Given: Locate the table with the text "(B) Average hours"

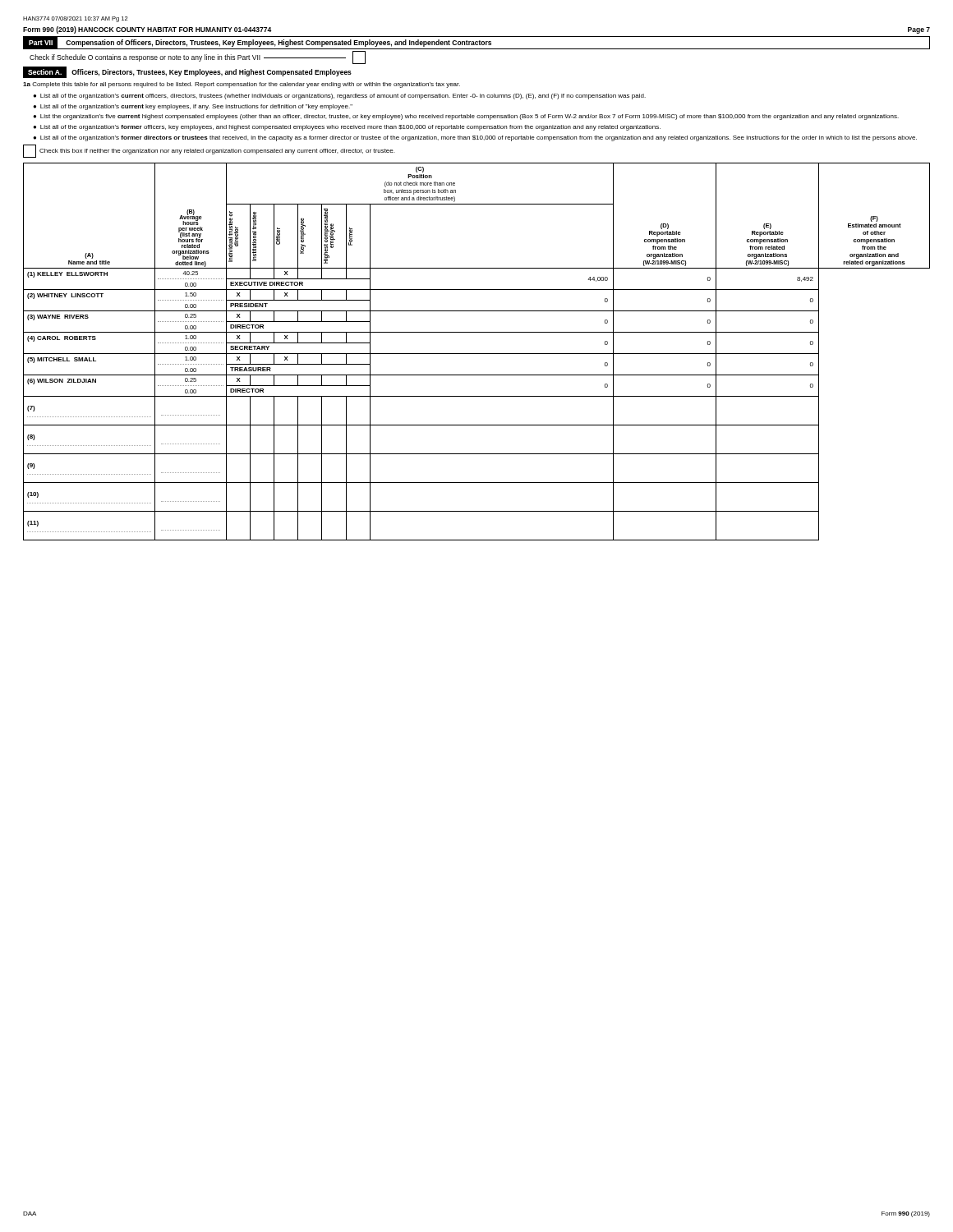Looking at the screenshot, I should 476,351.
